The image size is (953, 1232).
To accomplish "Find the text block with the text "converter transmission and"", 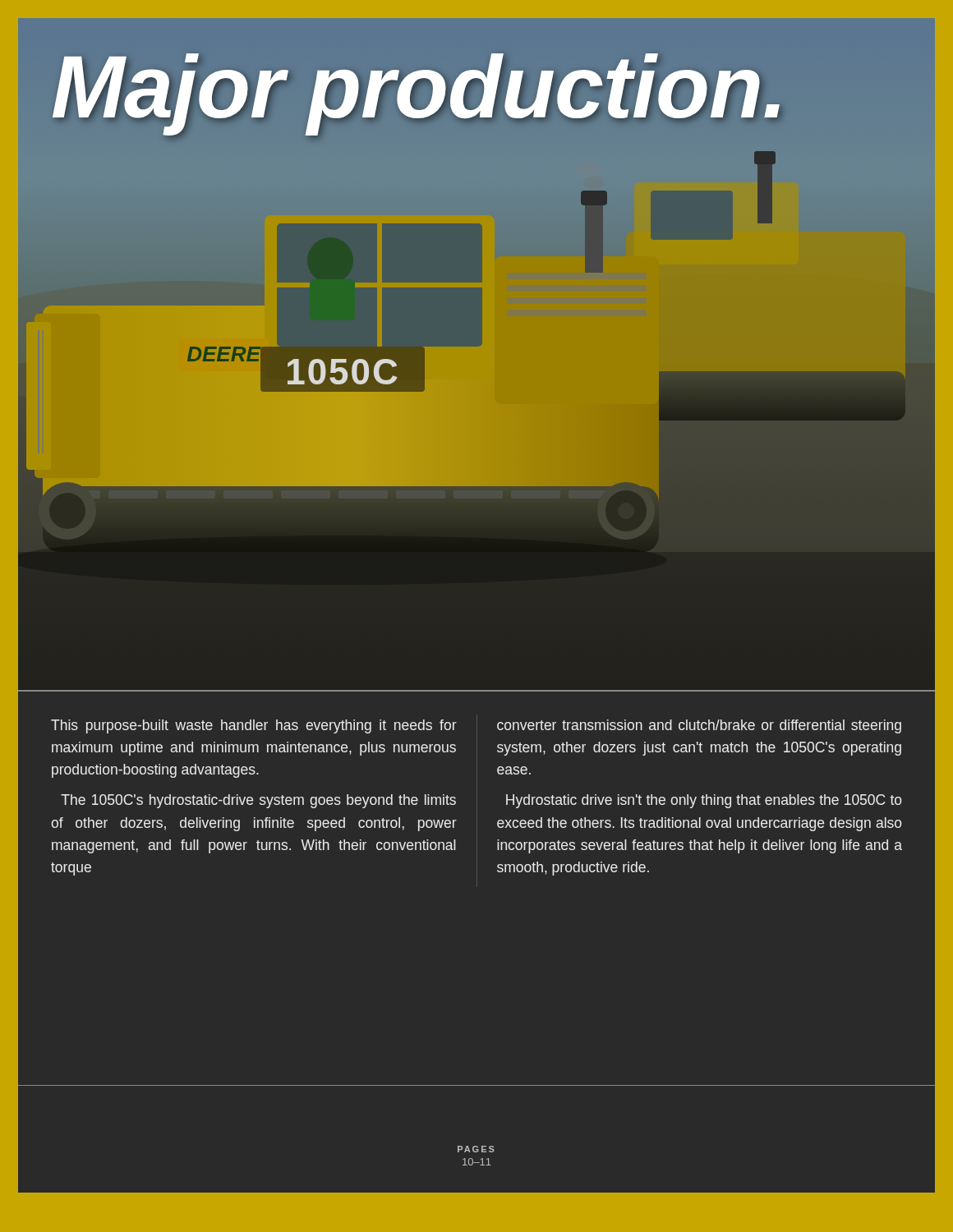I will point(699,797).
